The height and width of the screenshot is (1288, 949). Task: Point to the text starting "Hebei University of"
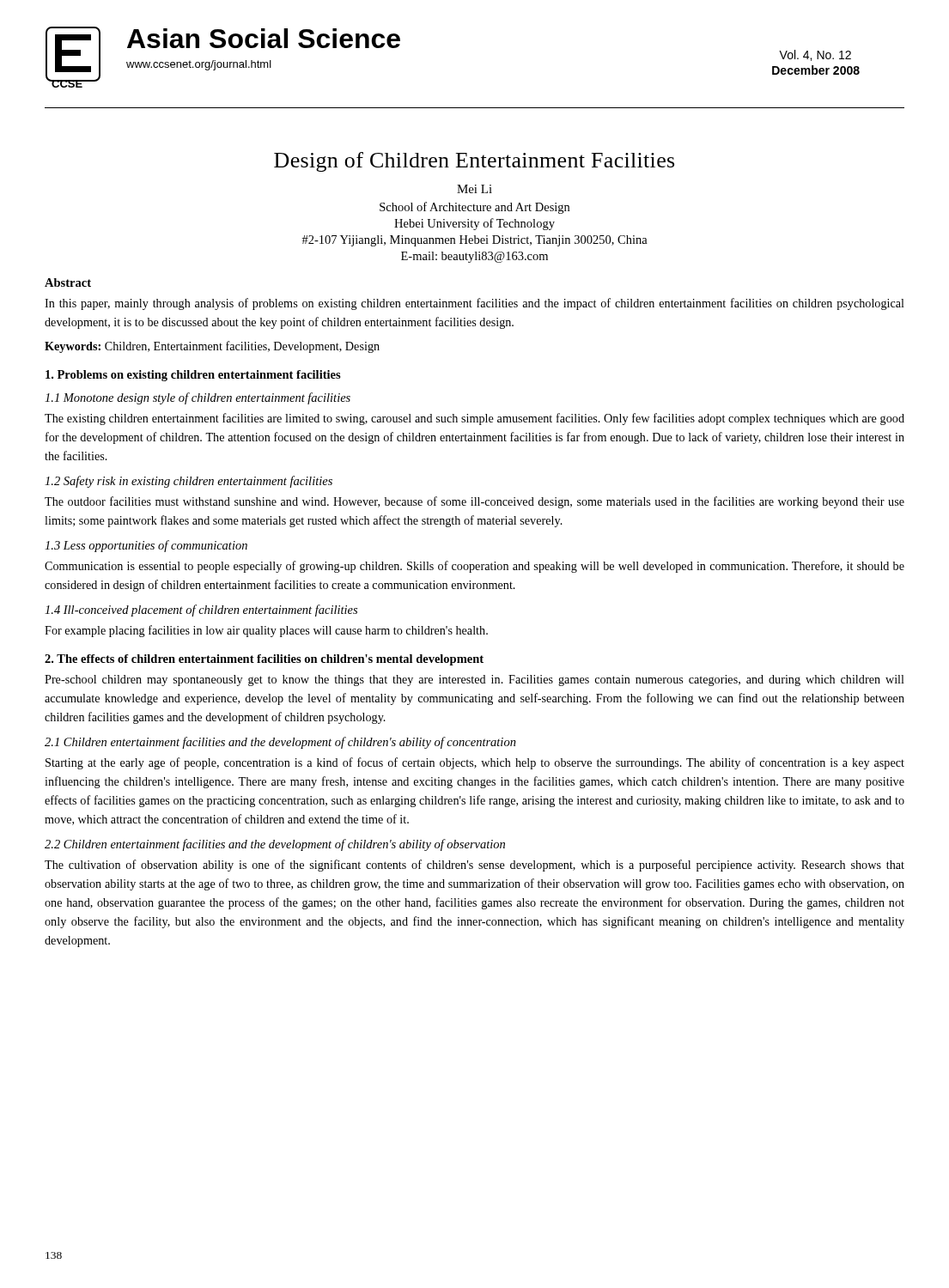[474, 223]
